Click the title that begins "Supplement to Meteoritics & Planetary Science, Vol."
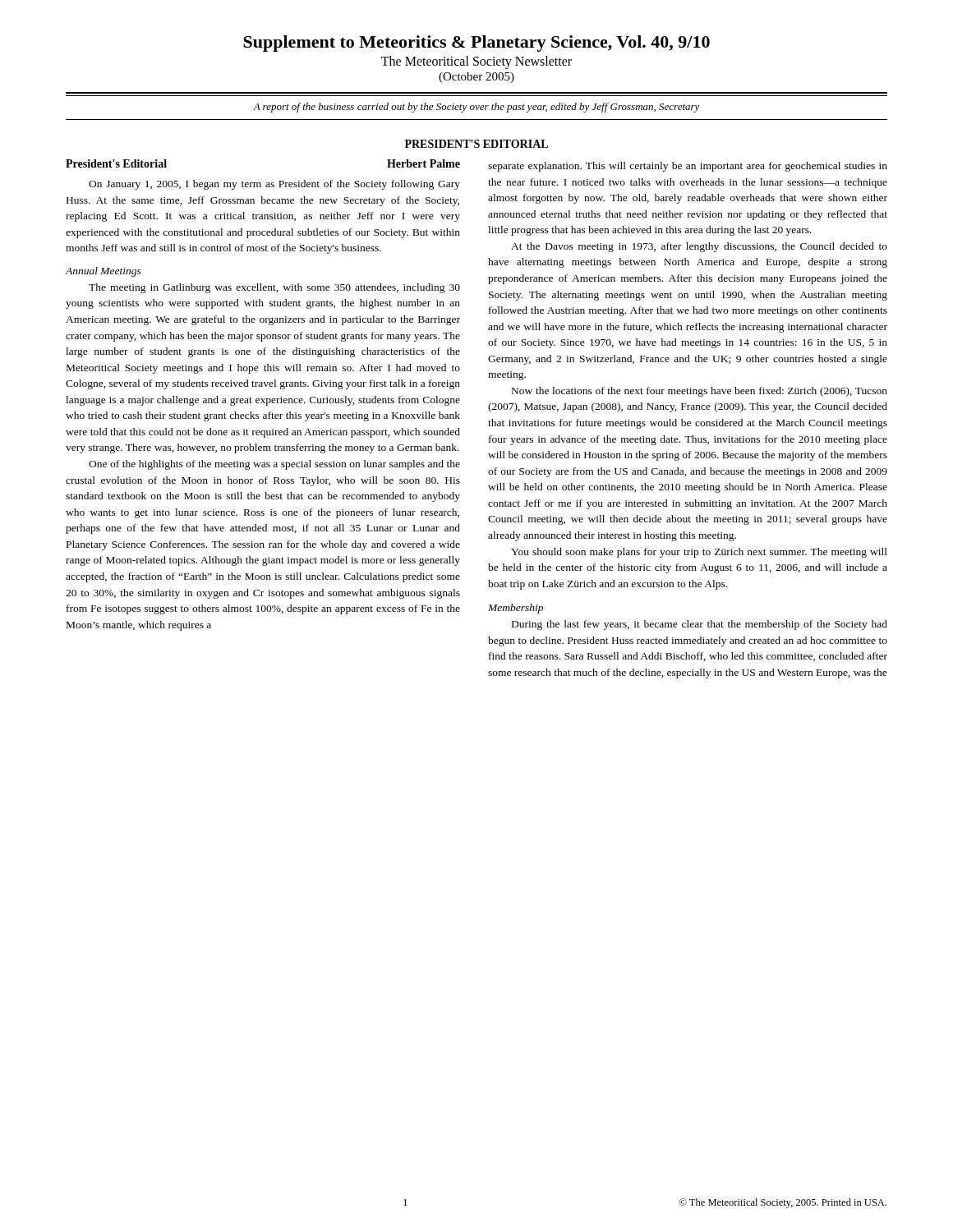 coord(476,57)
